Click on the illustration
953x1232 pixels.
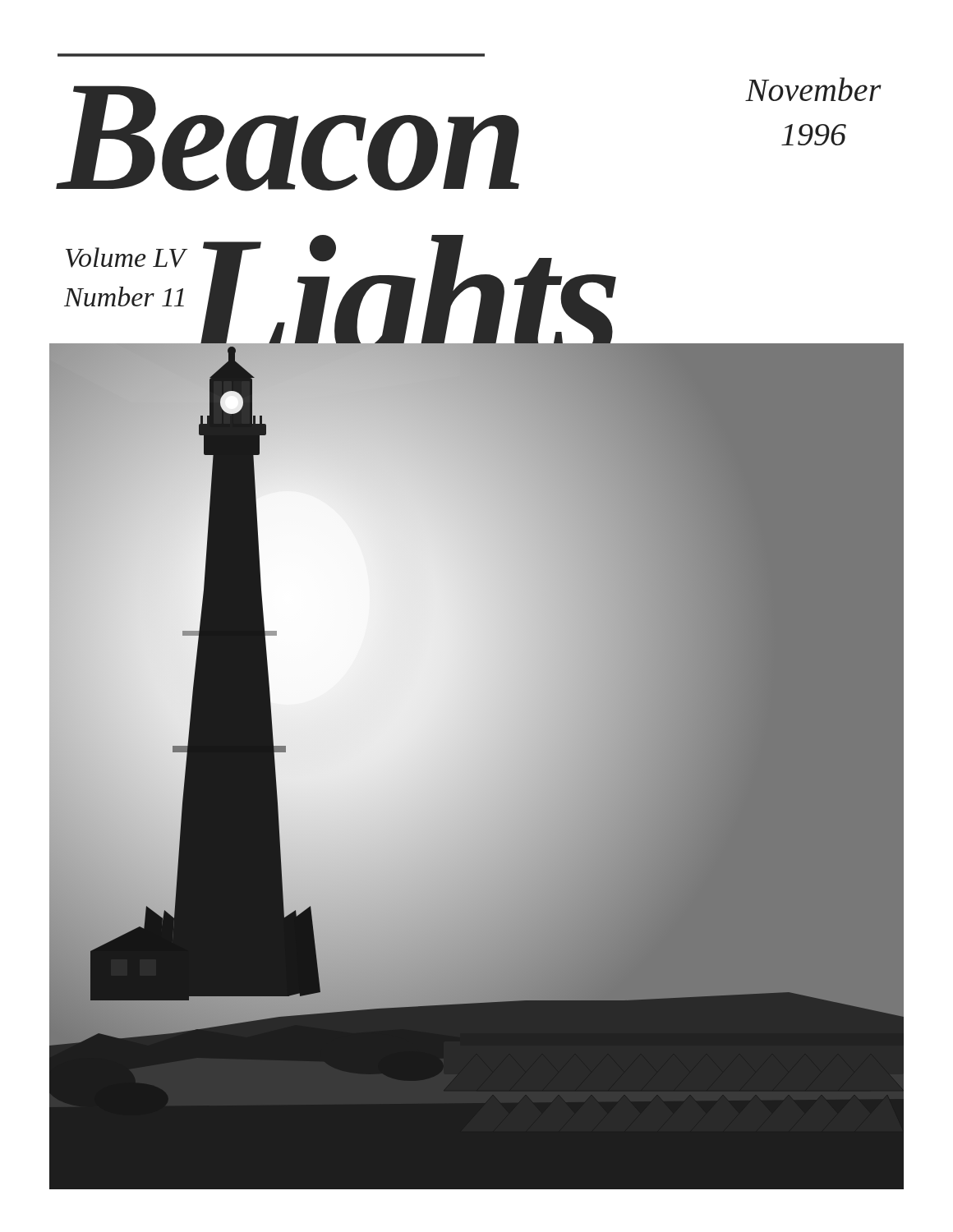476,766
